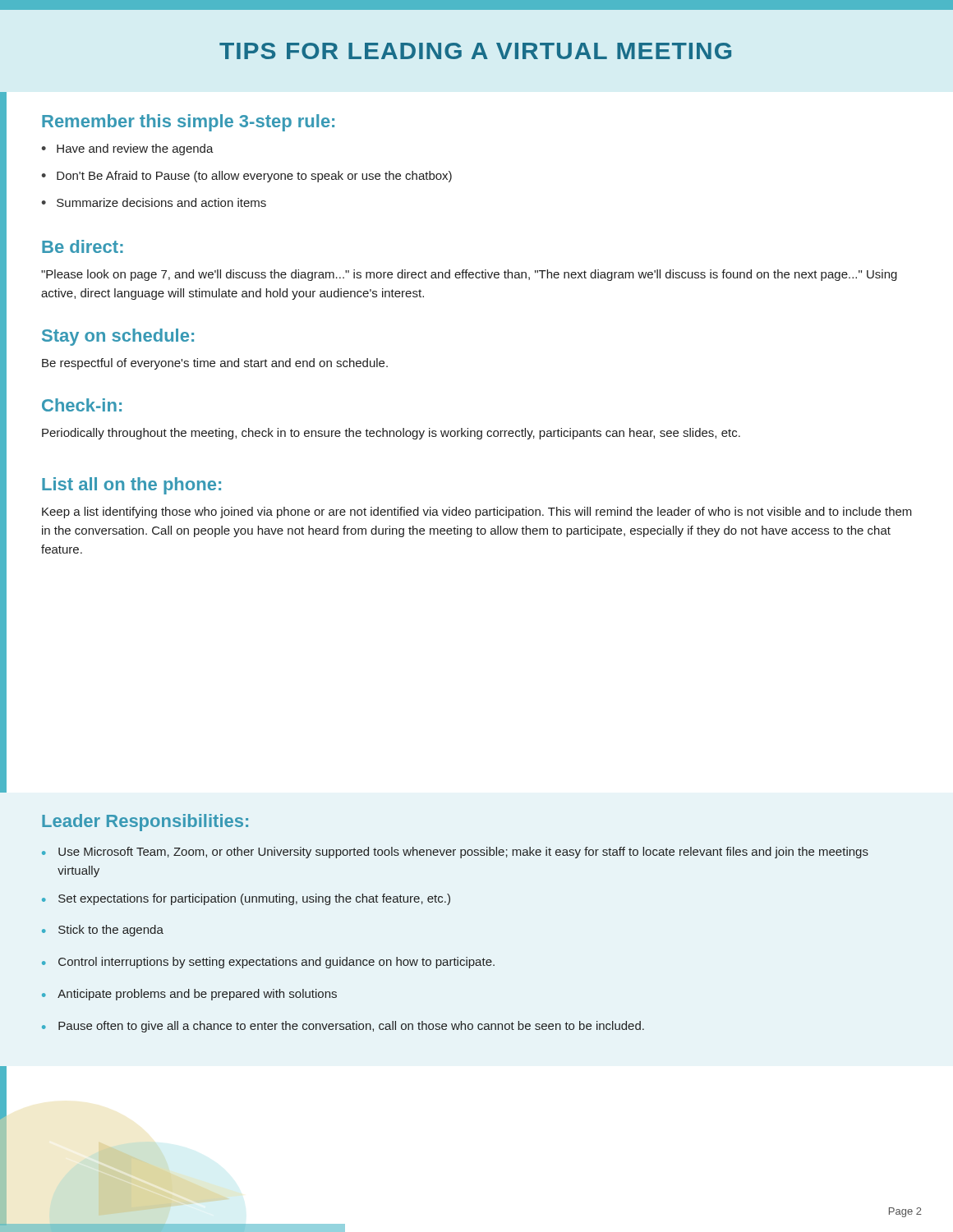Screen dimensions: 1232x953
Task: Locate the block starting "• Use Microsoft Team, Zoom, or other"
Action: tap(476, 861)
